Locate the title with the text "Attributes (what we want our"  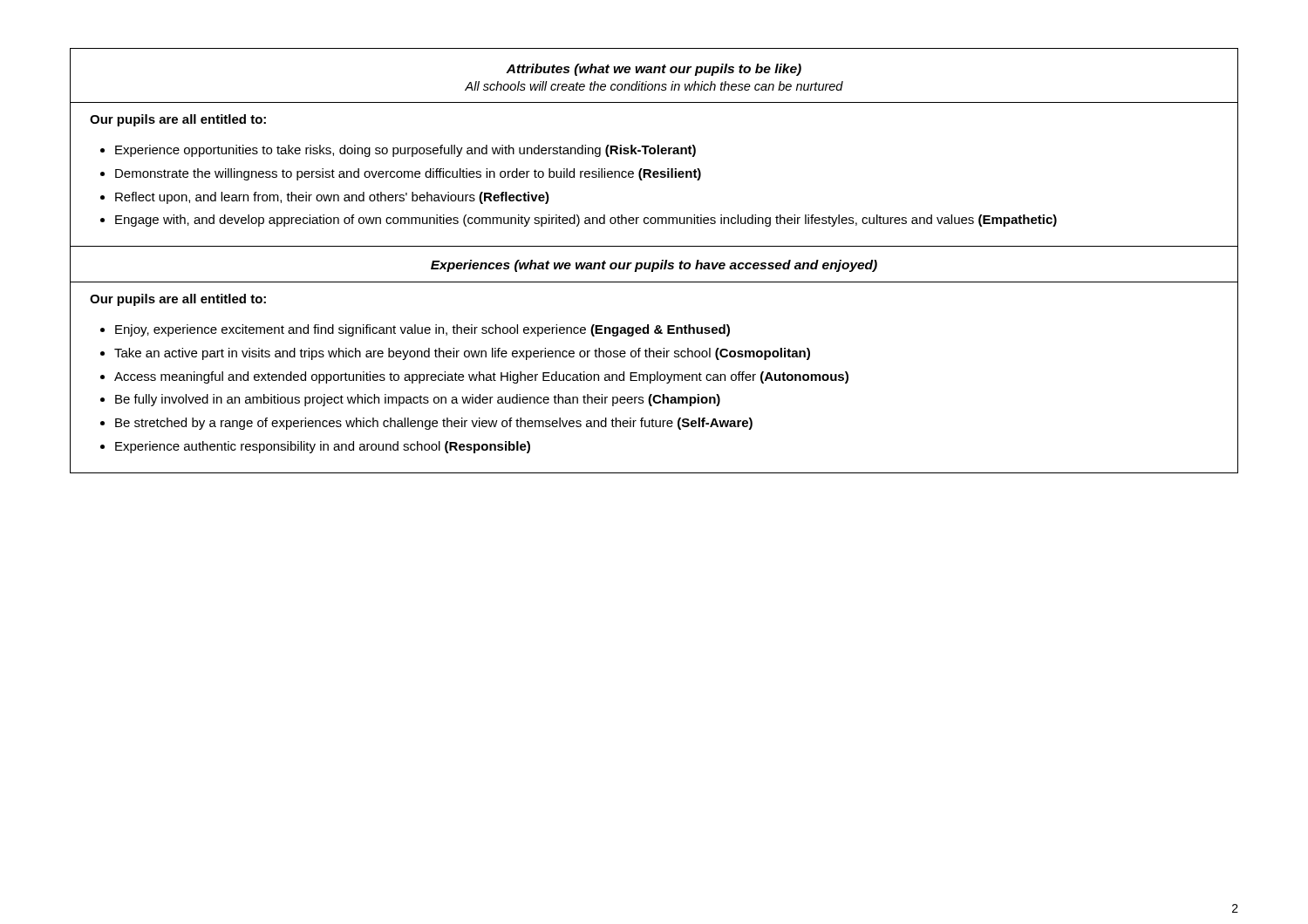click(x=654, y=77)
